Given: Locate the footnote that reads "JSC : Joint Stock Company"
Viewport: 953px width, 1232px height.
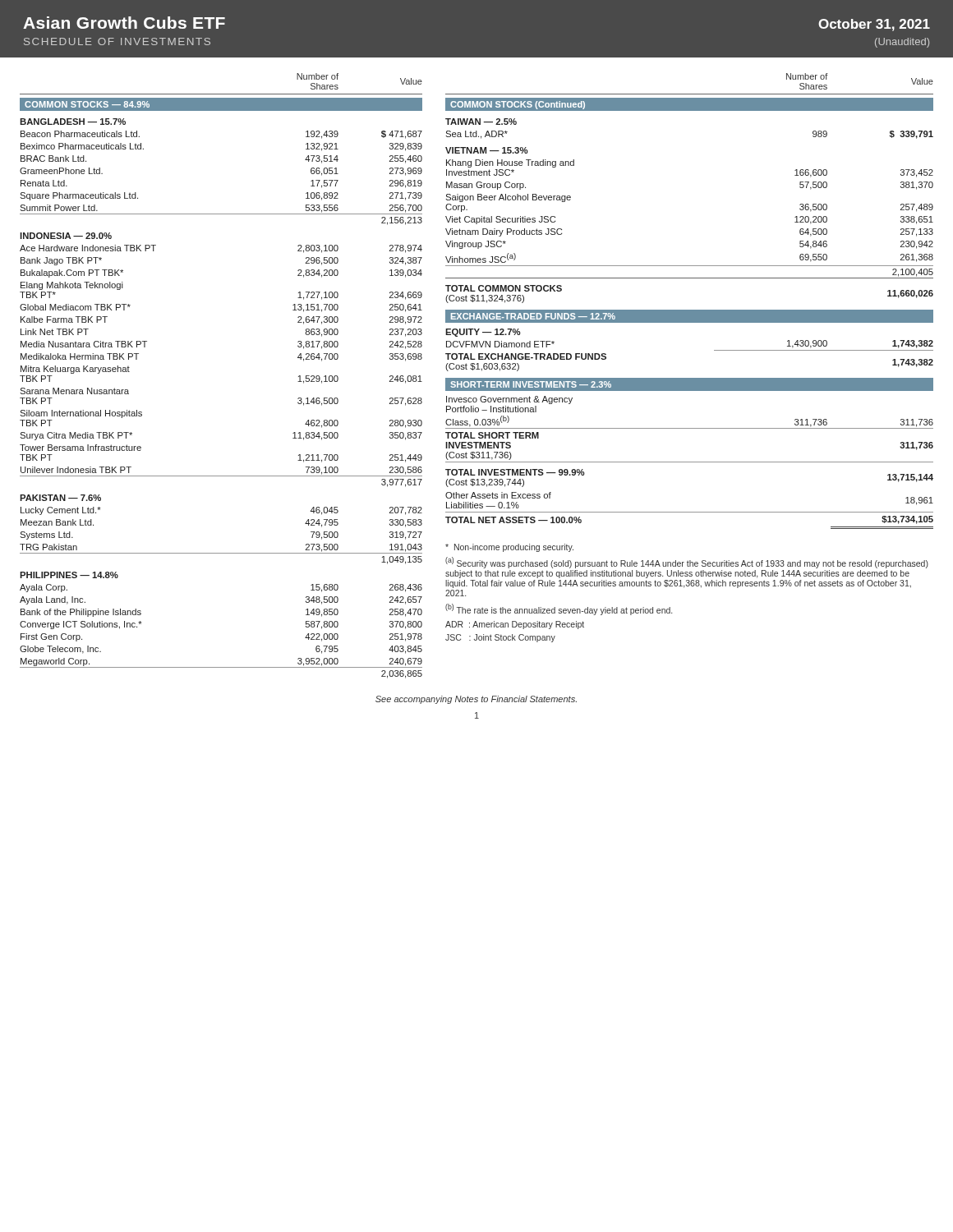Looking at the screenshot, I should 500,637.
